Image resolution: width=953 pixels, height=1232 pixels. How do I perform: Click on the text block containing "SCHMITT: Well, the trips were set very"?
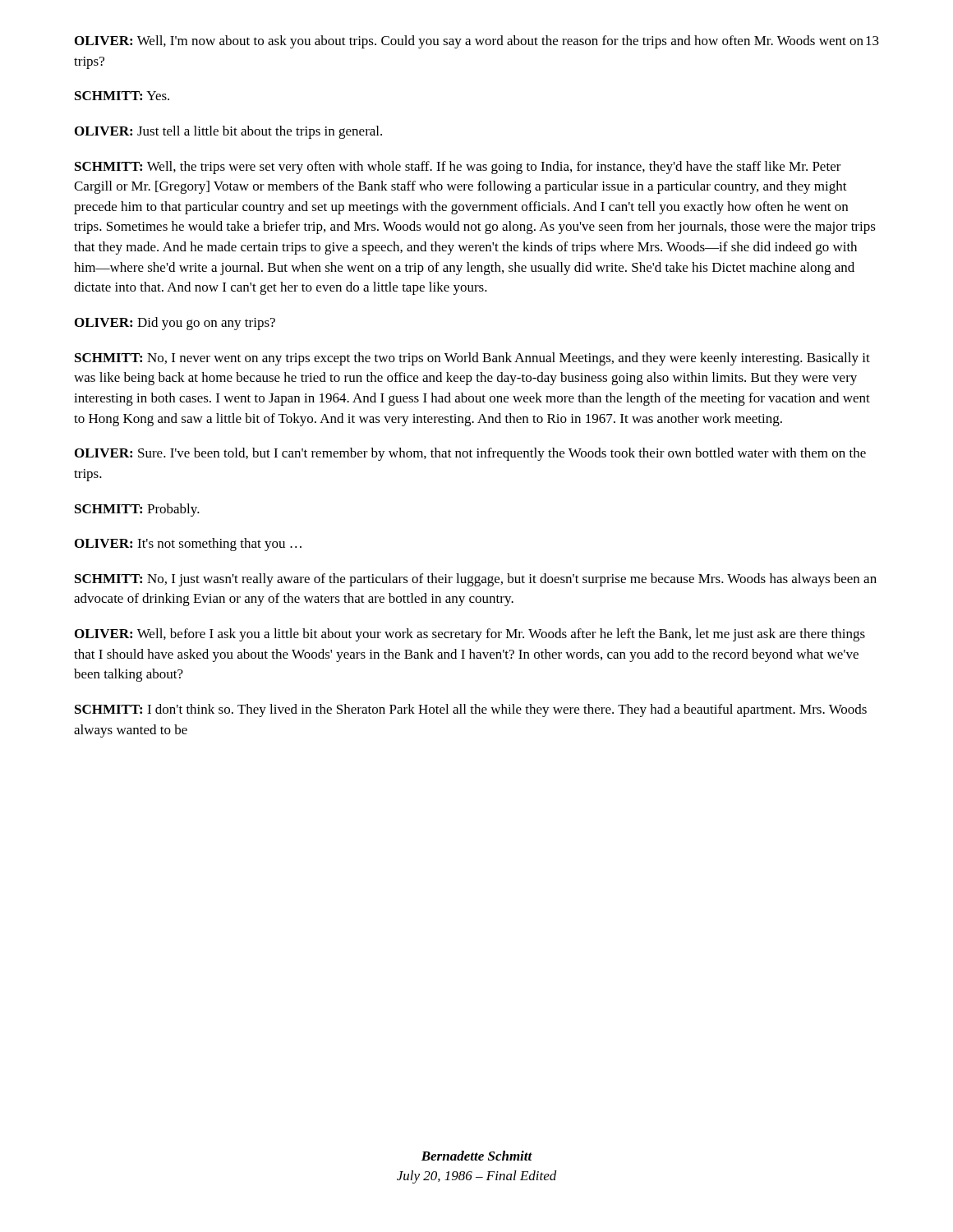click(475, 227)
